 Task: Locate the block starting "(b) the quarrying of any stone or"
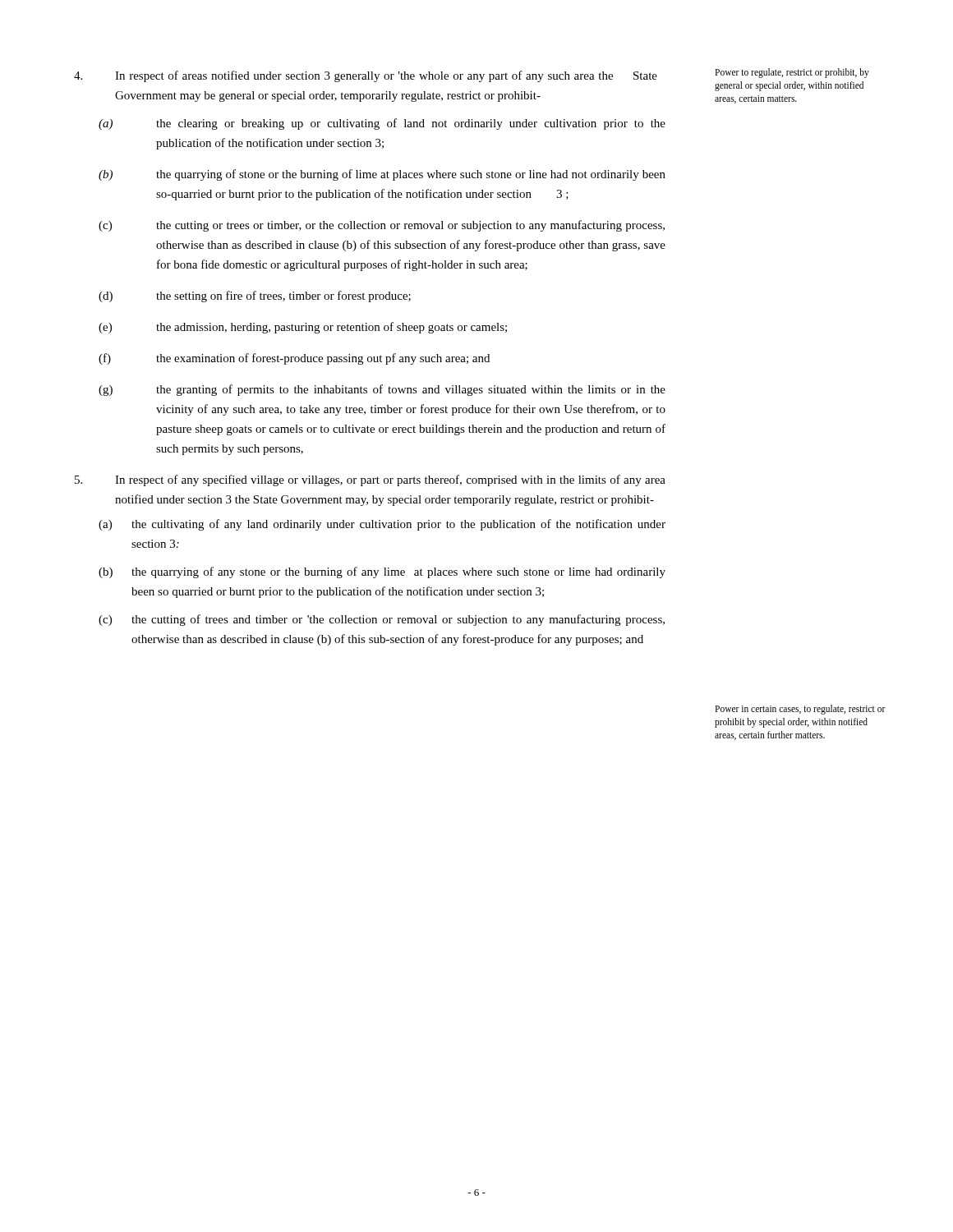382,582
